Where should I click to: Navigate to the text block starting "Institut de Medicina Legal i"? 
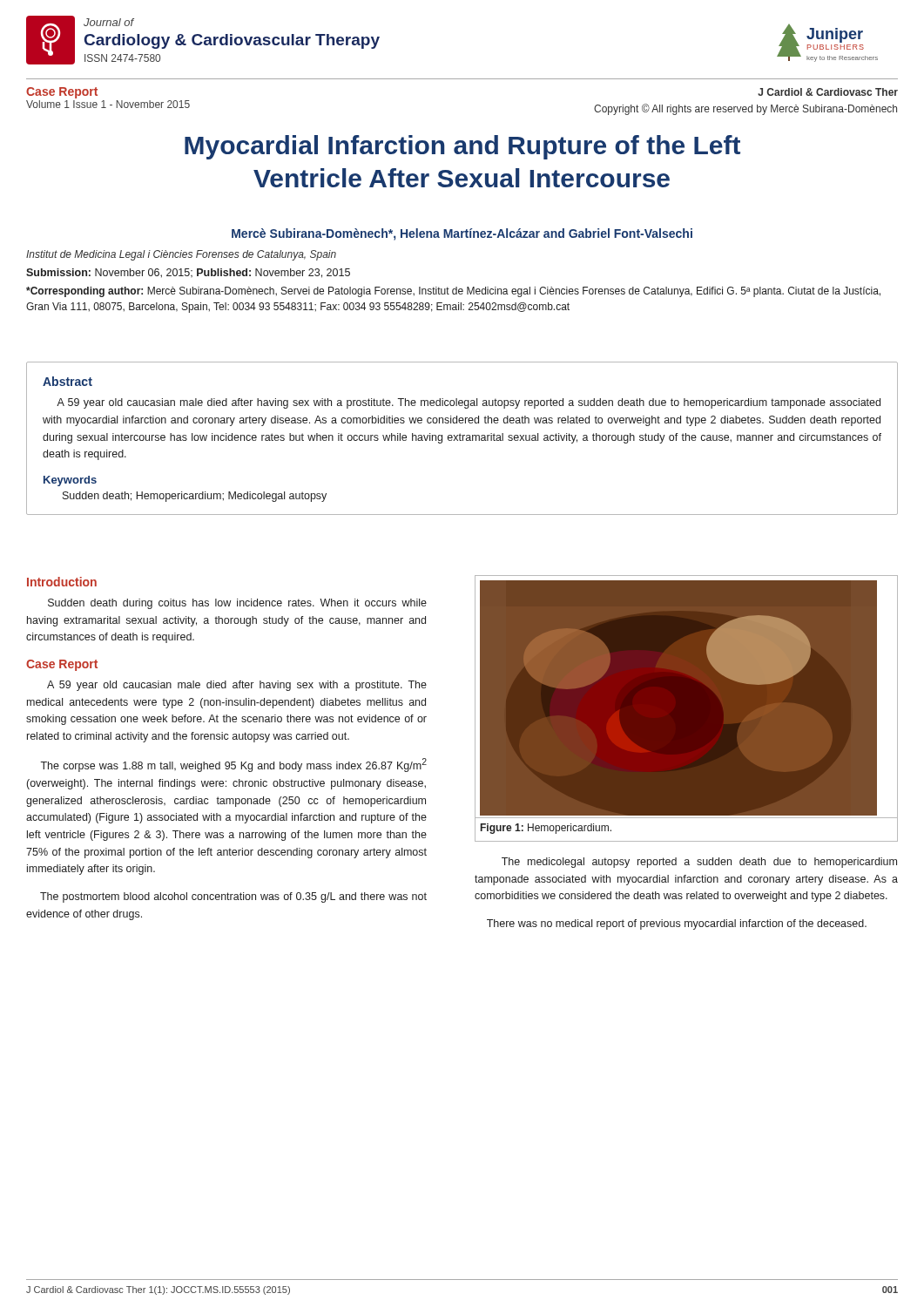click(x=181, y=255)
